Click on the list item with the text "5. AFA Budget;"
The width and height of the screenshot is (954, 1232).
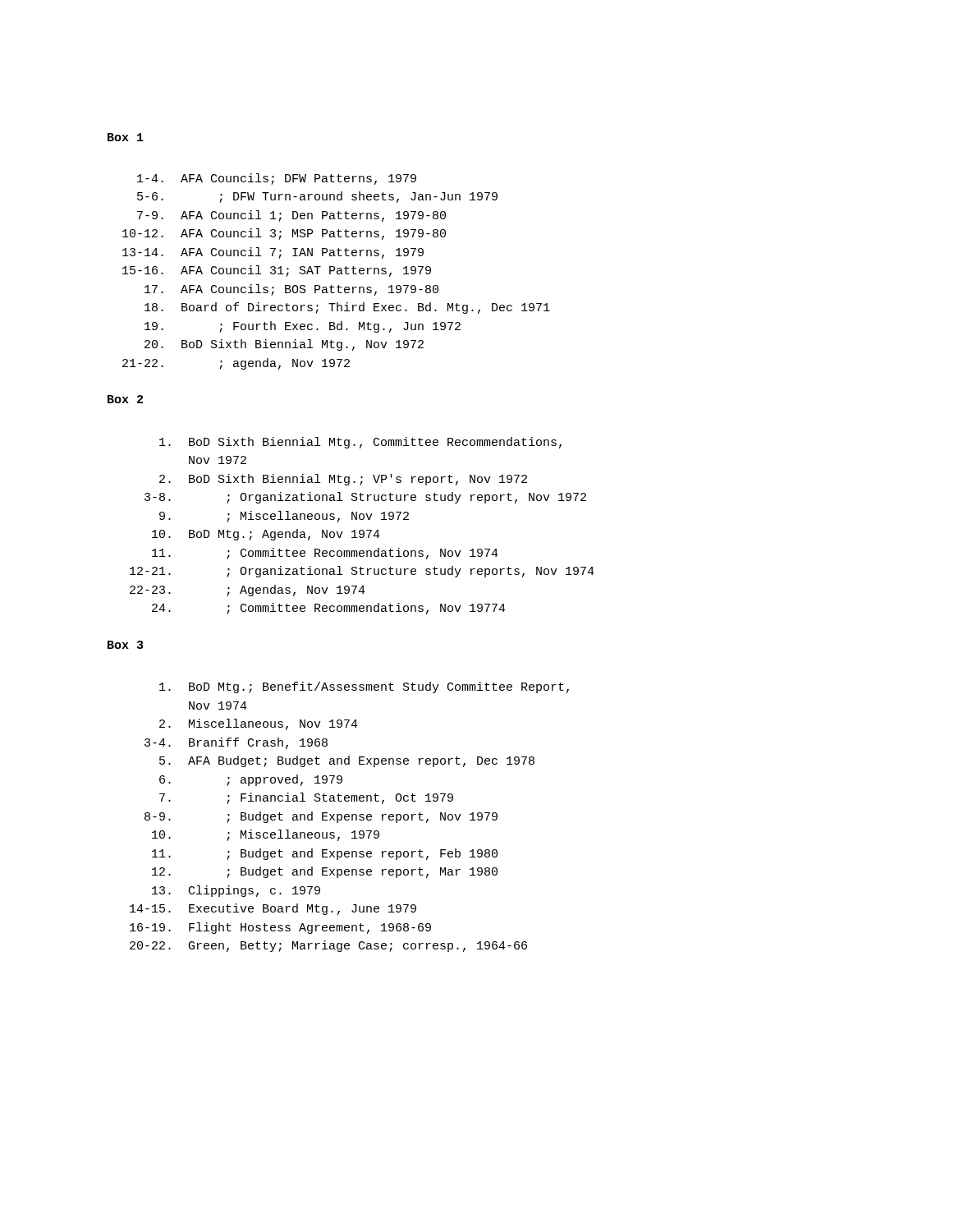[321, 762]
